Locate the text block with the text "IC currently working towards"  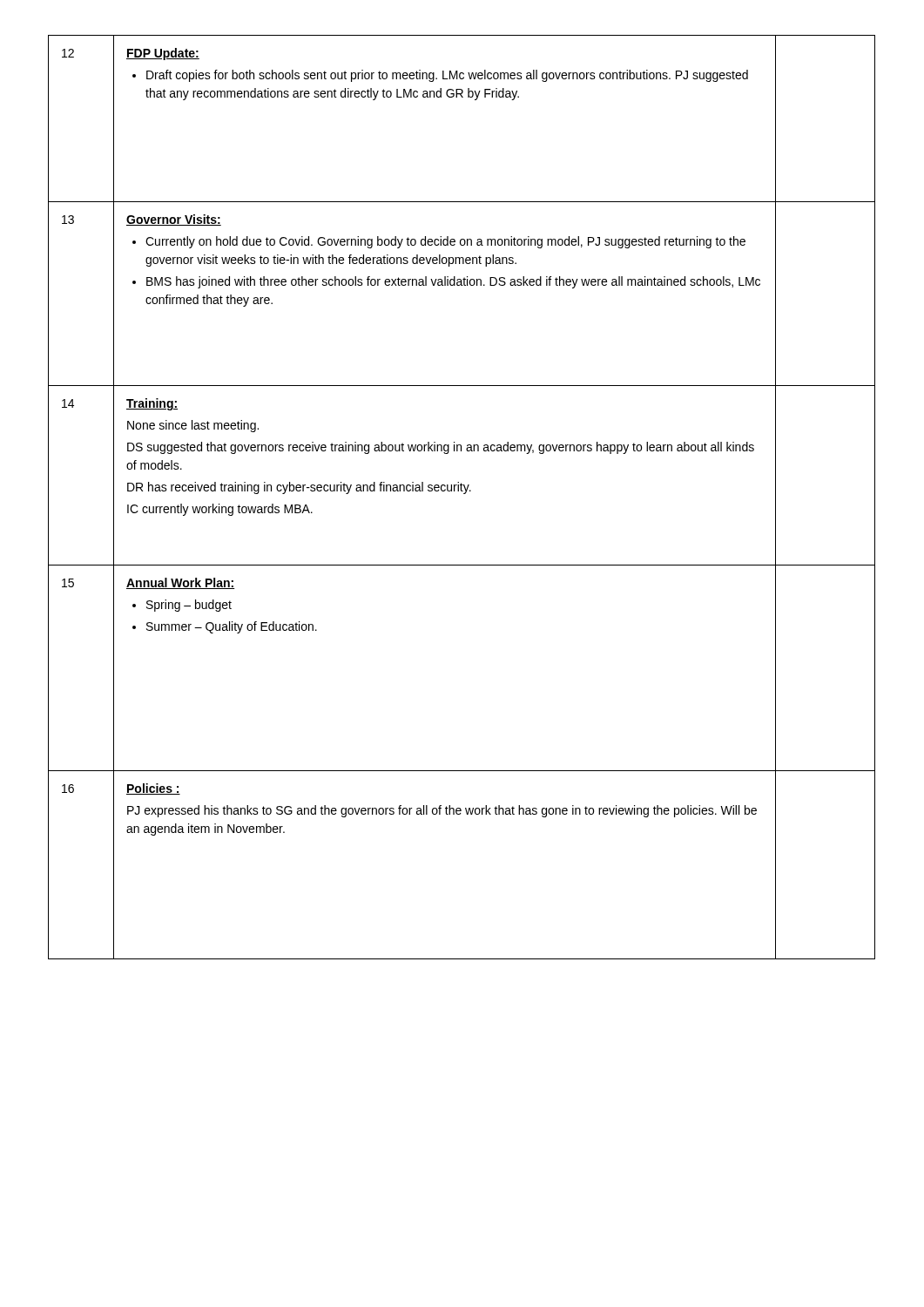(x=220, y=509)
